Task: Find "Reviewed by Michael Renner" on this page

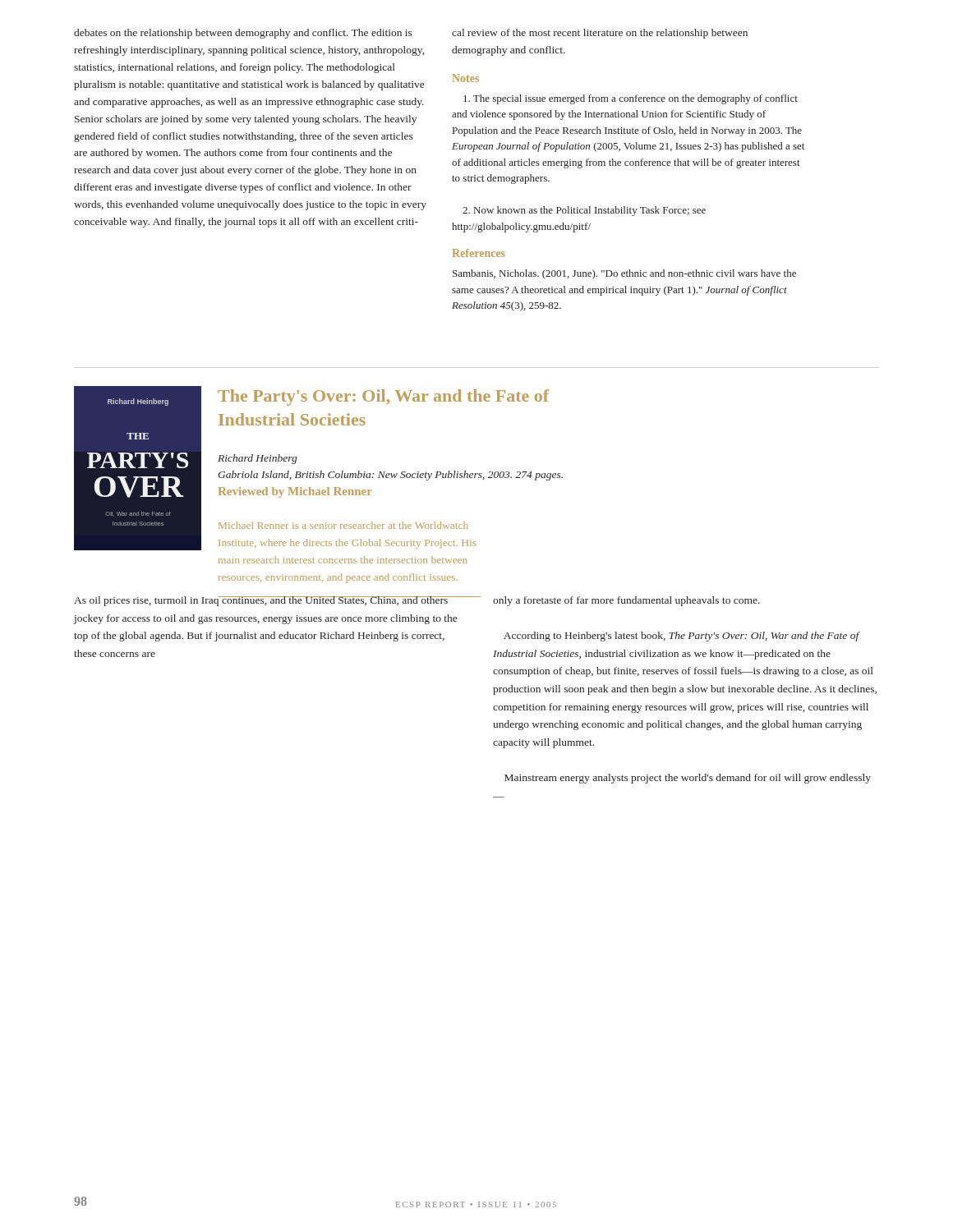Action: point(295,491)
